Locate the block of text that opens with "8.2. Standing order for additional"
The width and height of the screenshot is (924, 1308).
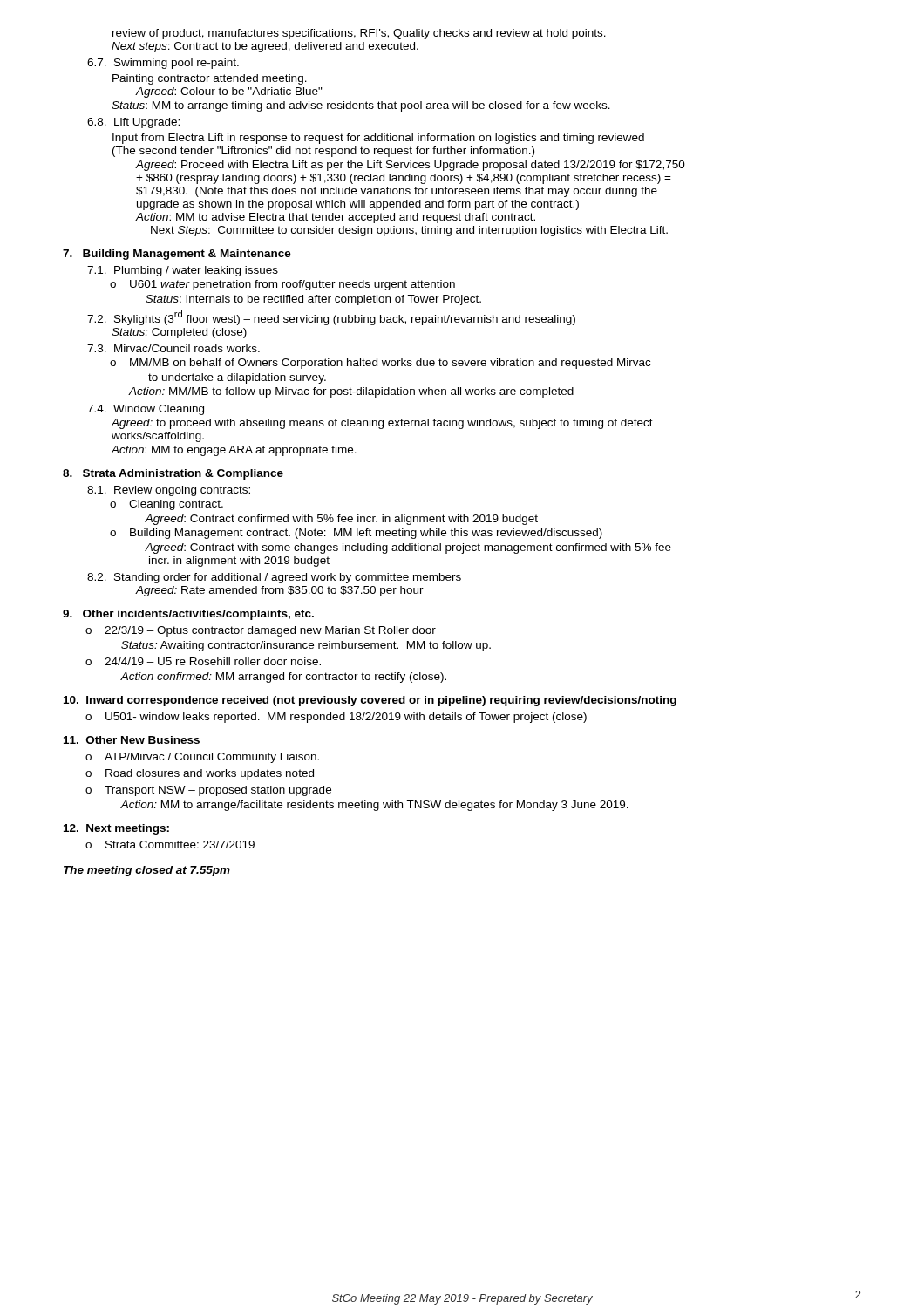274,578
